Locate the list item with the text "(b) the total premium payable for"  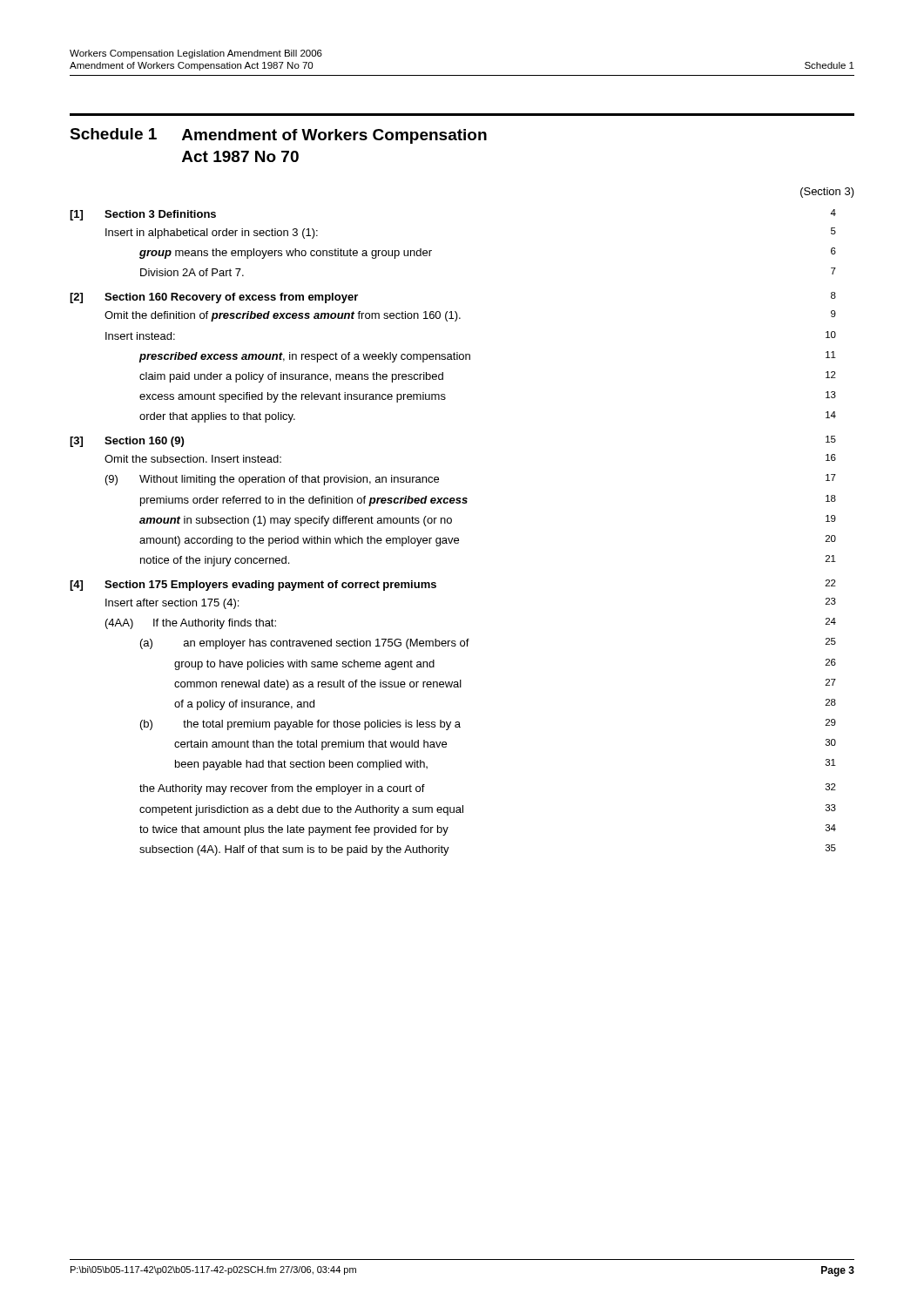pos(324,725)
